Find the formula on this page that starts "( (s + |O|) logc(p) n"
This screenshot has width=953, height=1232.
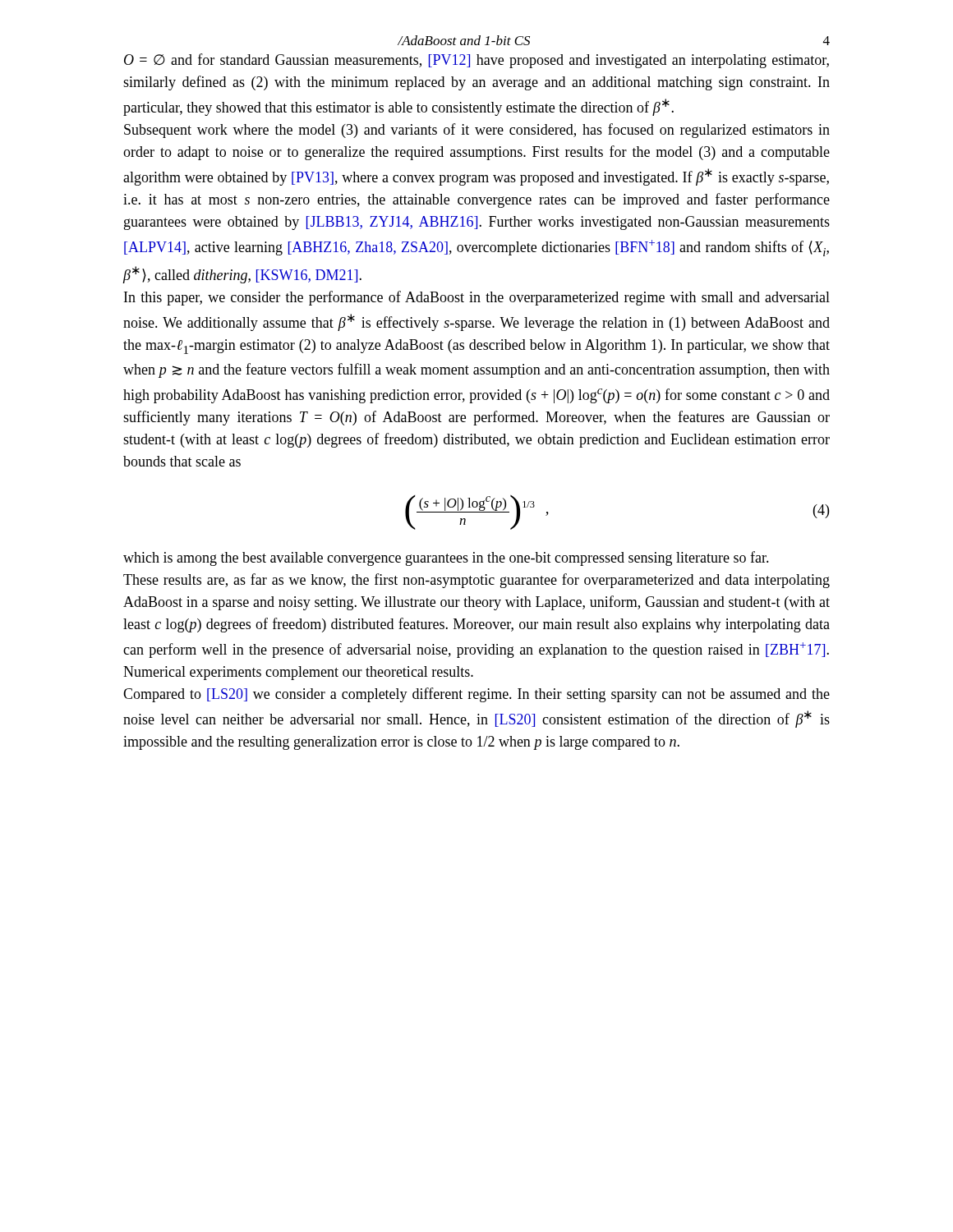[x=463, y=512]
